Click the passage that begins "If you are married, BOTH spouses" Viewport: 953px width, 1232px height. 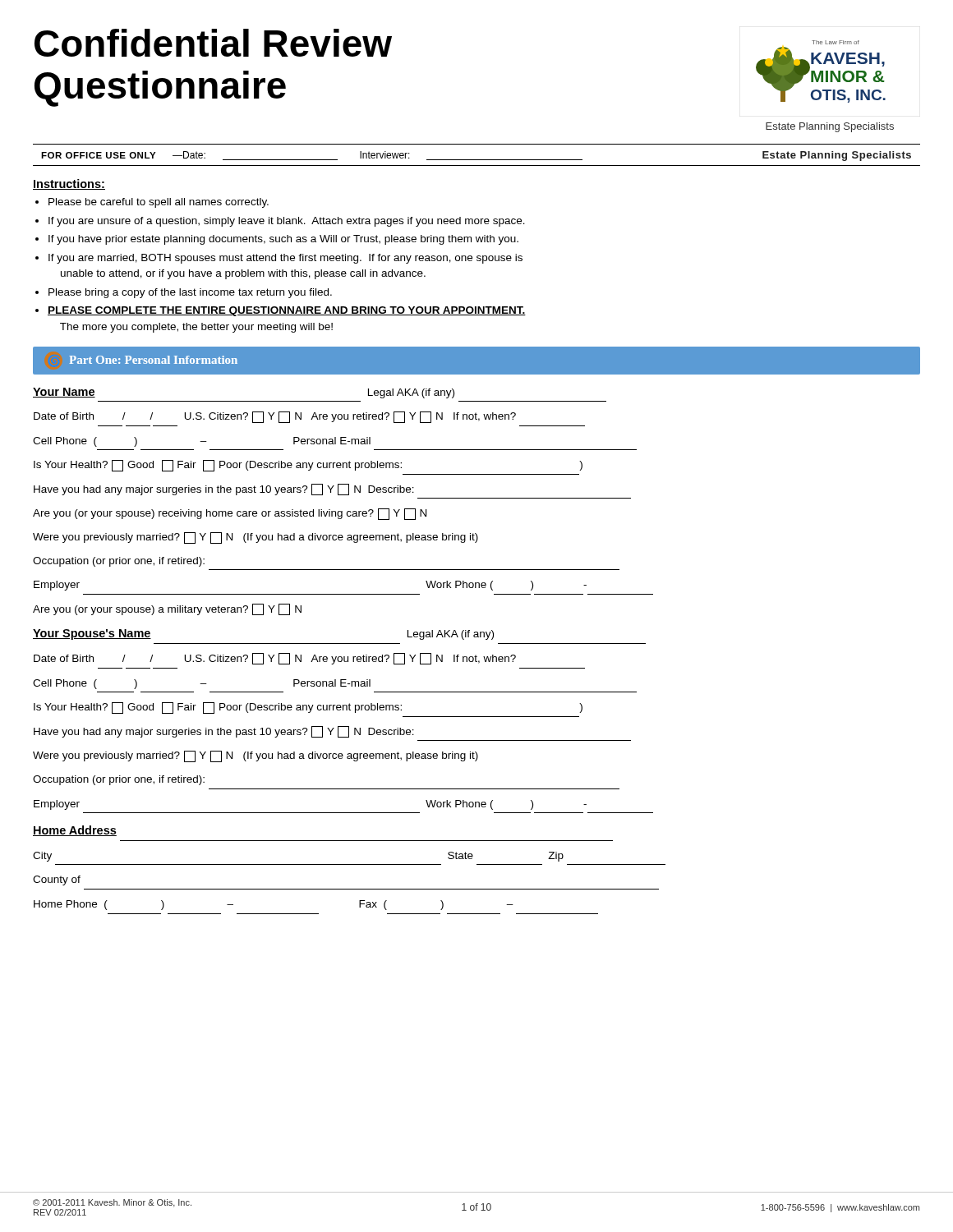(x=285, y=265)
